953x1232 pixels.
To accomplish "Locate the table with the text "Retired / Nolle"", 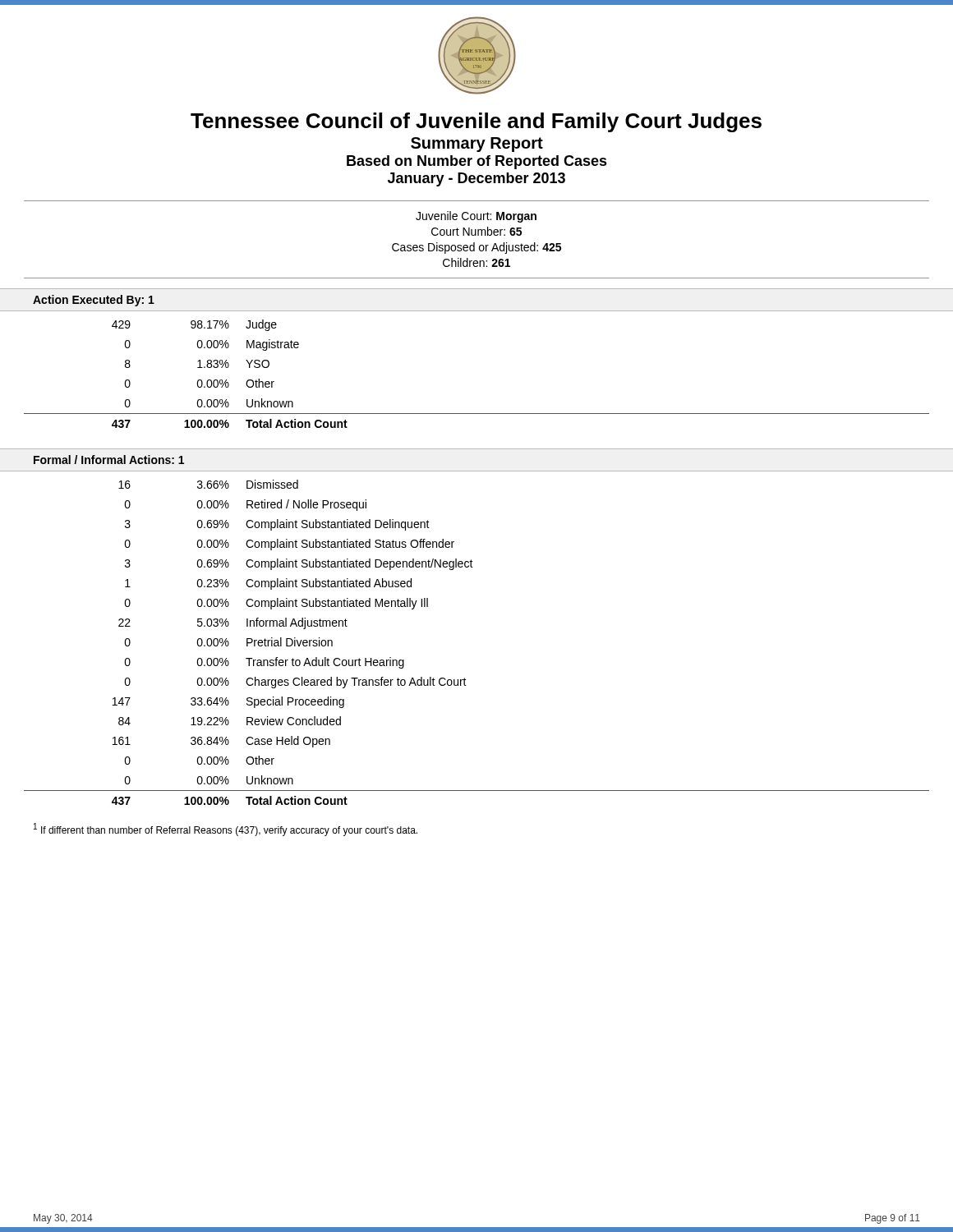I will [476, 643].
